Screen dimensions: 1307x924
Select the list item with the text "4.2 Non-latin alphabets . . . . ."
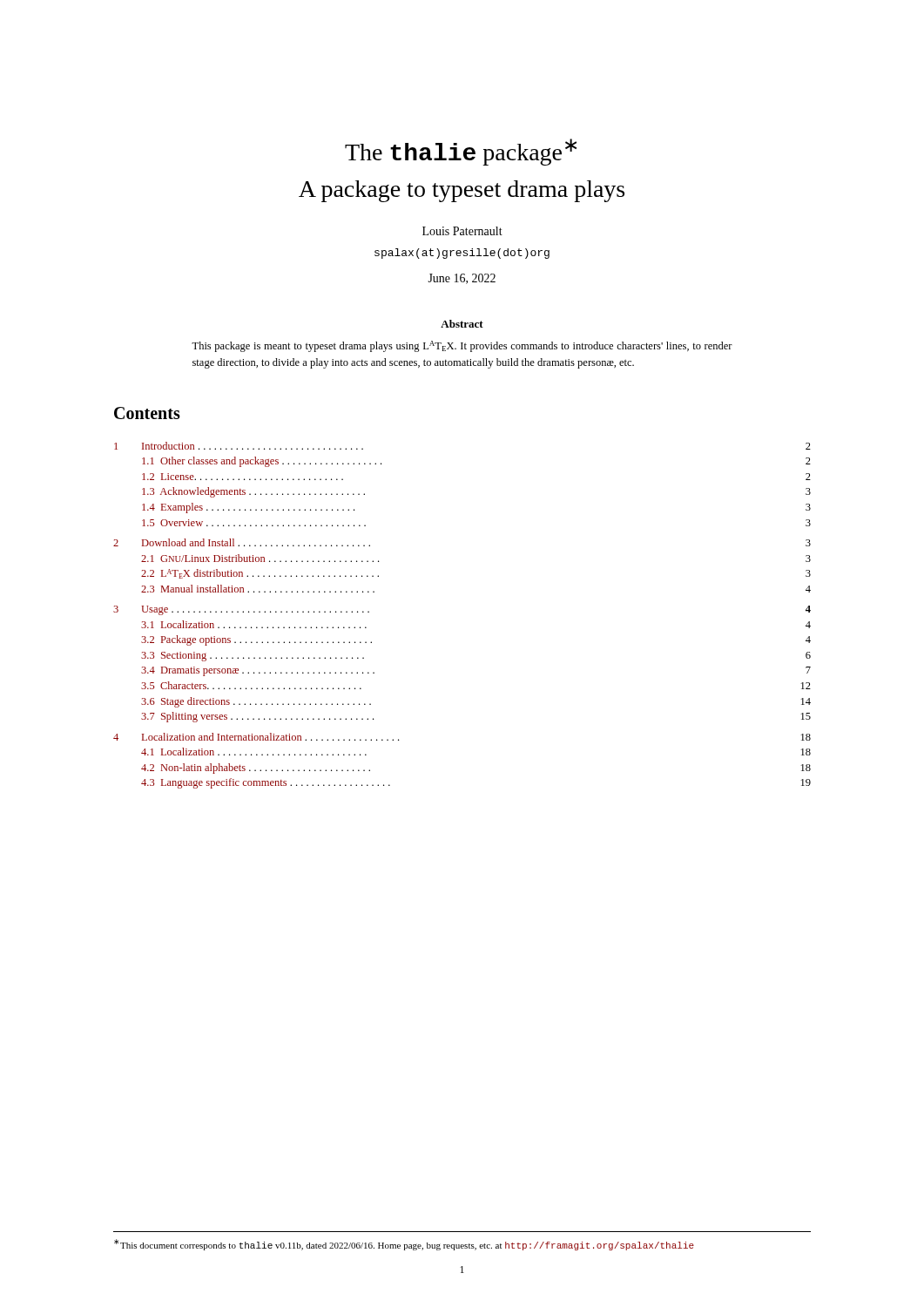pyautogui.click(x=192, y=768)
